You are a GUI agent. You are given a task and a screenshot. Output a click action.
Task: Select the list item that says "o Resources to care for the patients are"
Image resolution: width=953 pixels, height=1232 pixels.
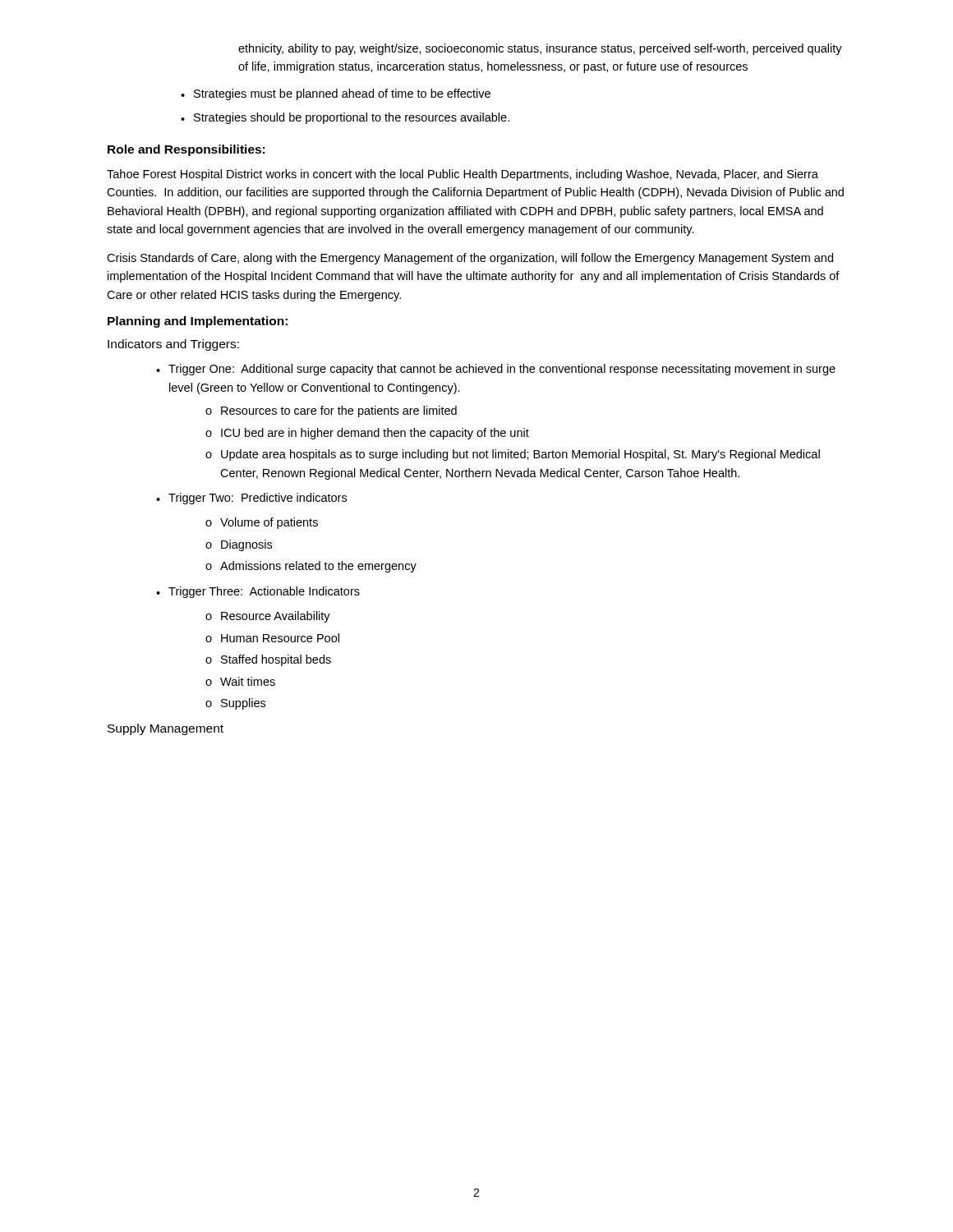(x=331, y=411)
